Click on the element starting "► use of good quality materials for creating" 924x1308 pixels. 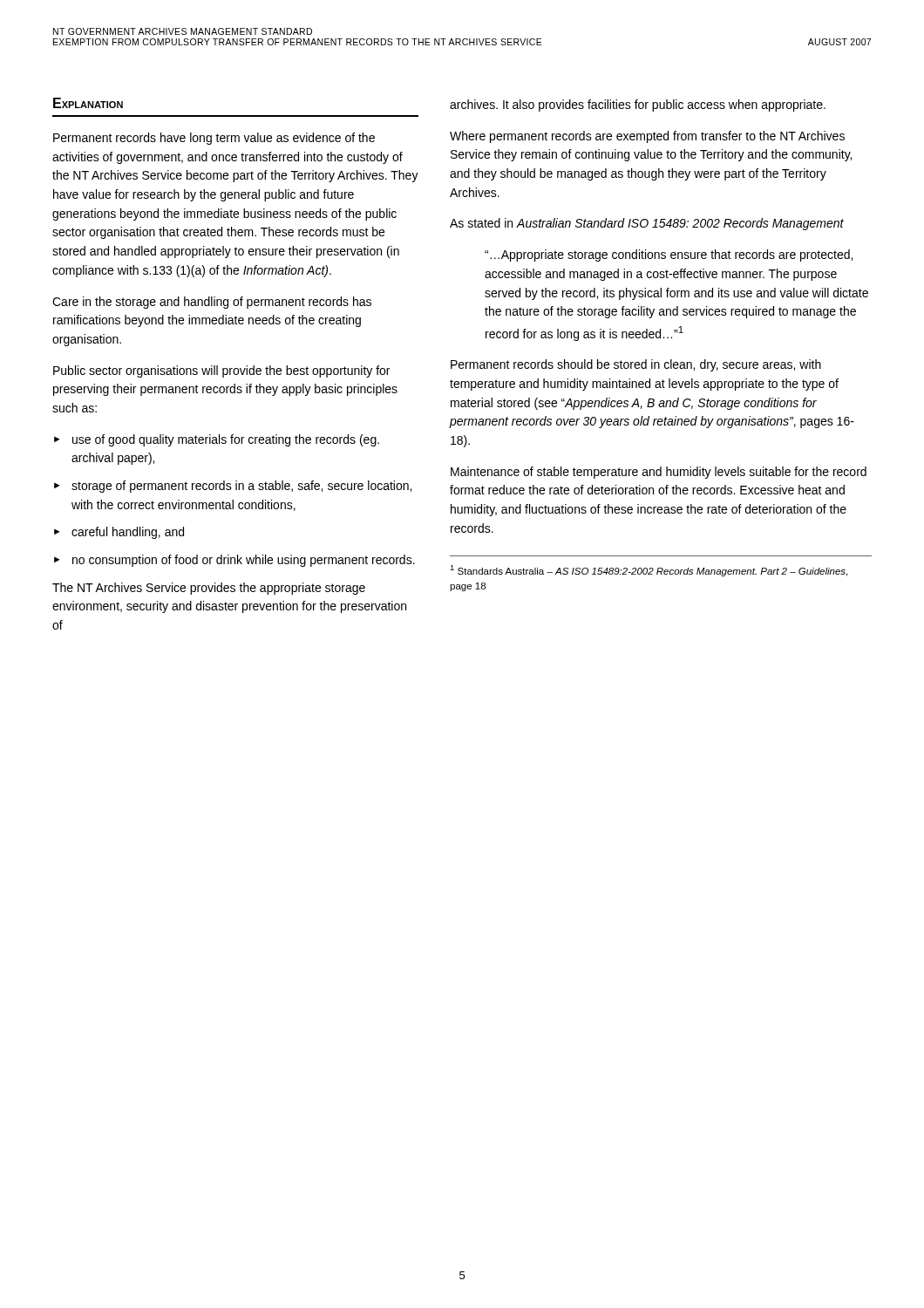click(x=235, y=449)
